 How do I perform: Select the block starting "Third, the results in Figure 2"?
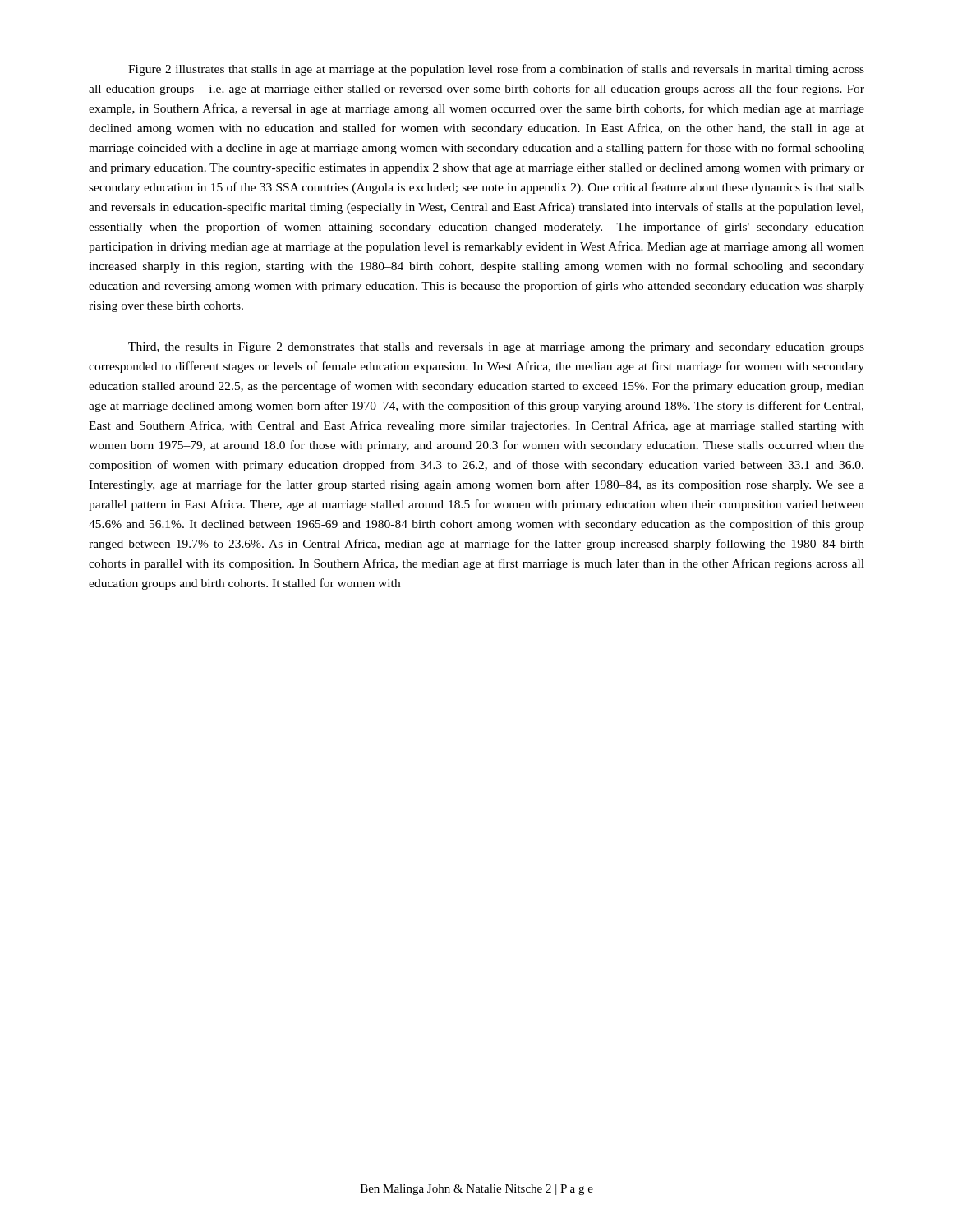[476, 465]
